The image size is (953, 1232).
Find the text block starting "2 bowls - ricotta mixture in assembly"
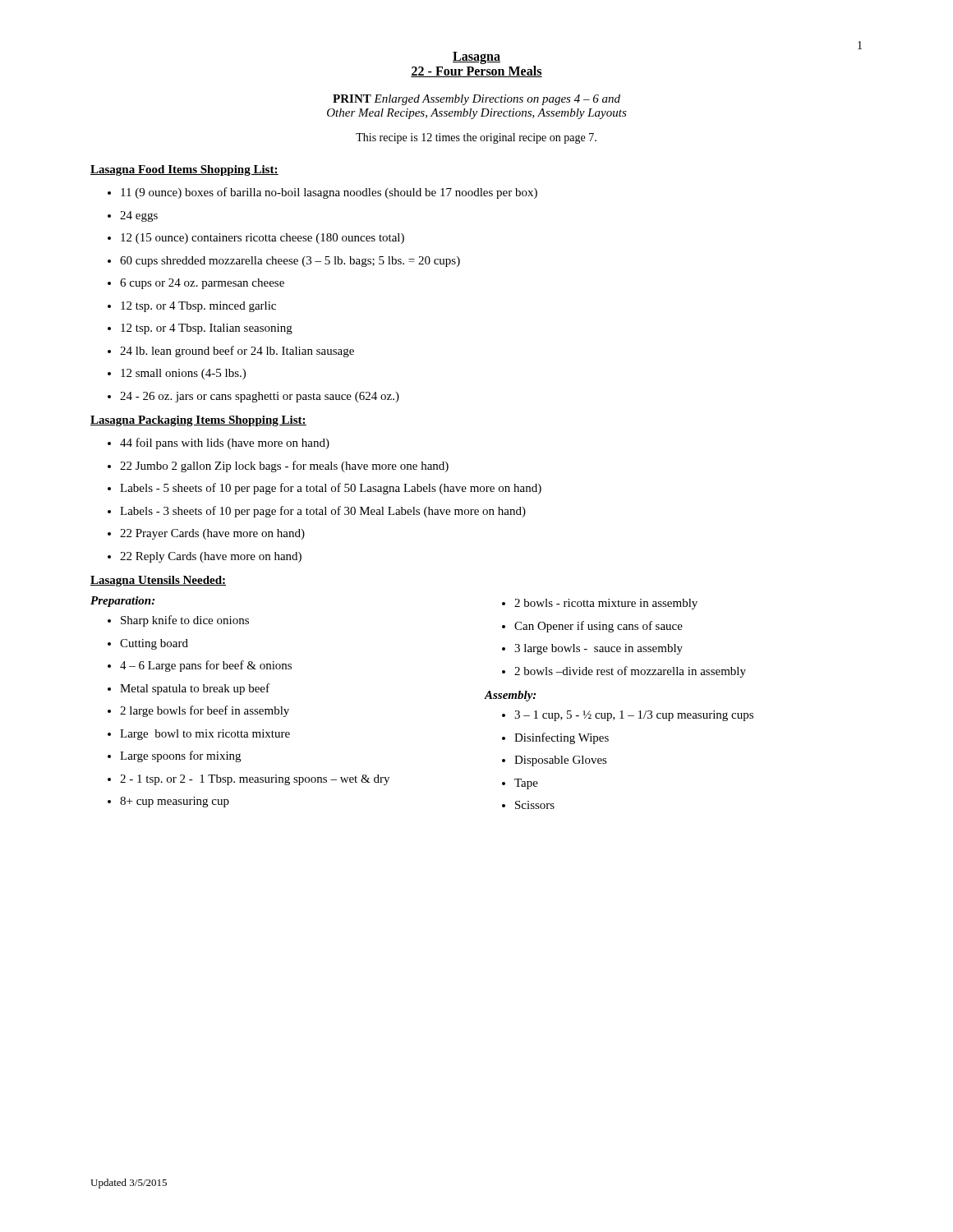pos(606,603)
